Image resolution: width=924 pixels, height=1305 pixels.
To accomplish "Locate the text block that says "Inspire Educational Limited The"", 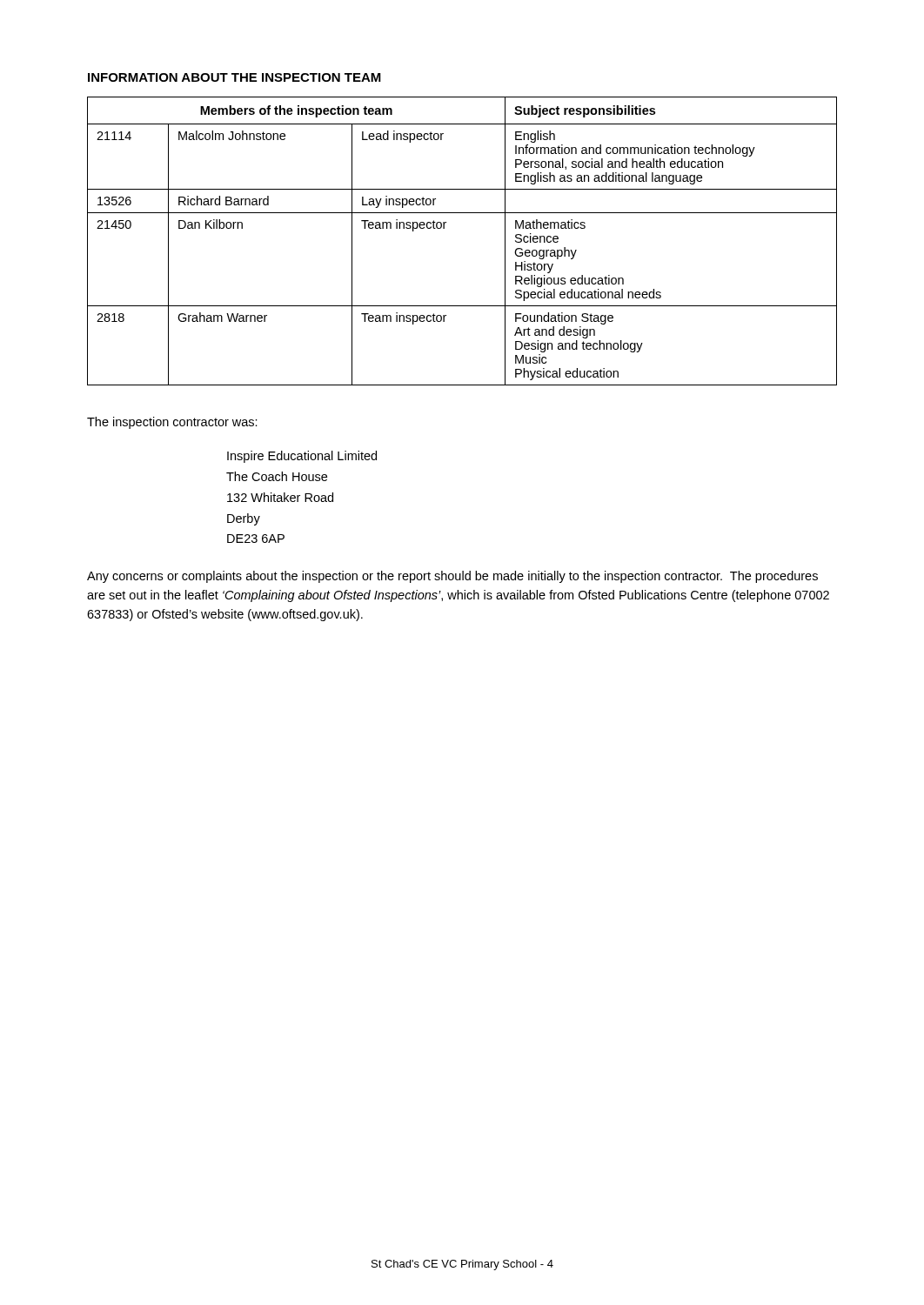I will coord(302,497).
